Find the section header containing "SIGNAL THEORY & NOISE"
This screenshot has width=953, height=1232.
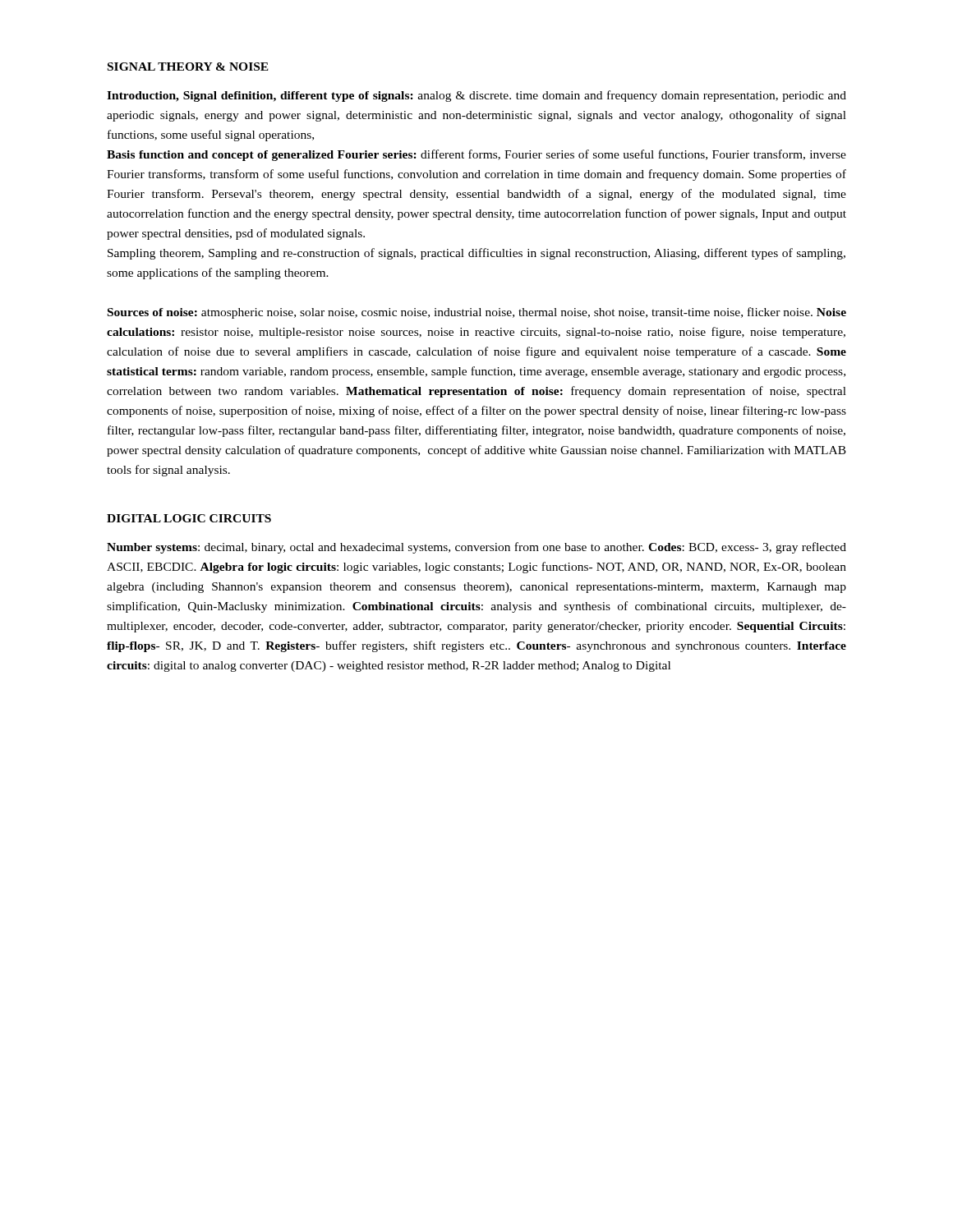coord(188,66)
